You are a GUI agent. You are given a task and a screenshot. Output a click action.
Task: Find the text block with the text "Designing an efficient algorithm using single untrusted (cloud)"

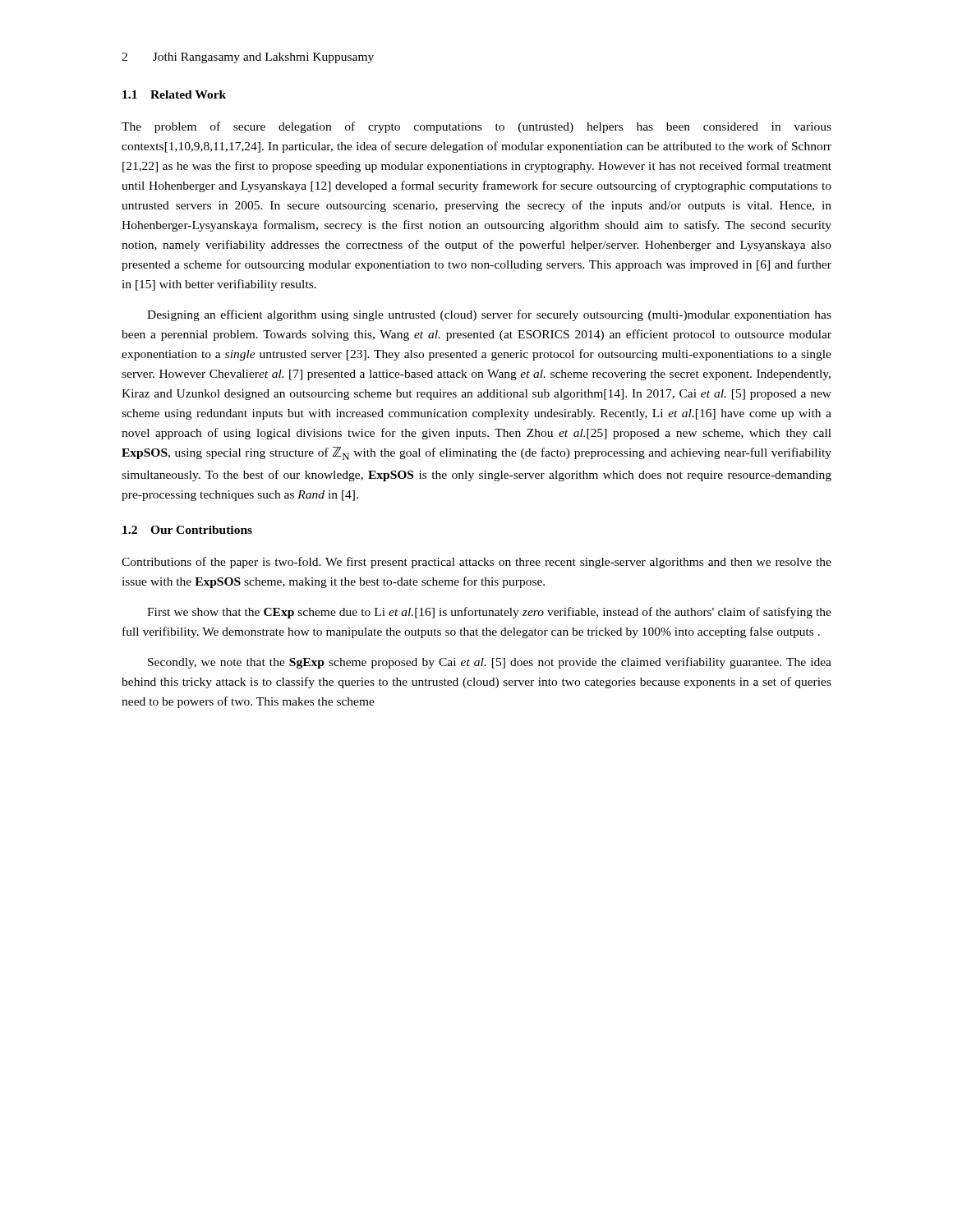coord(476,405)
